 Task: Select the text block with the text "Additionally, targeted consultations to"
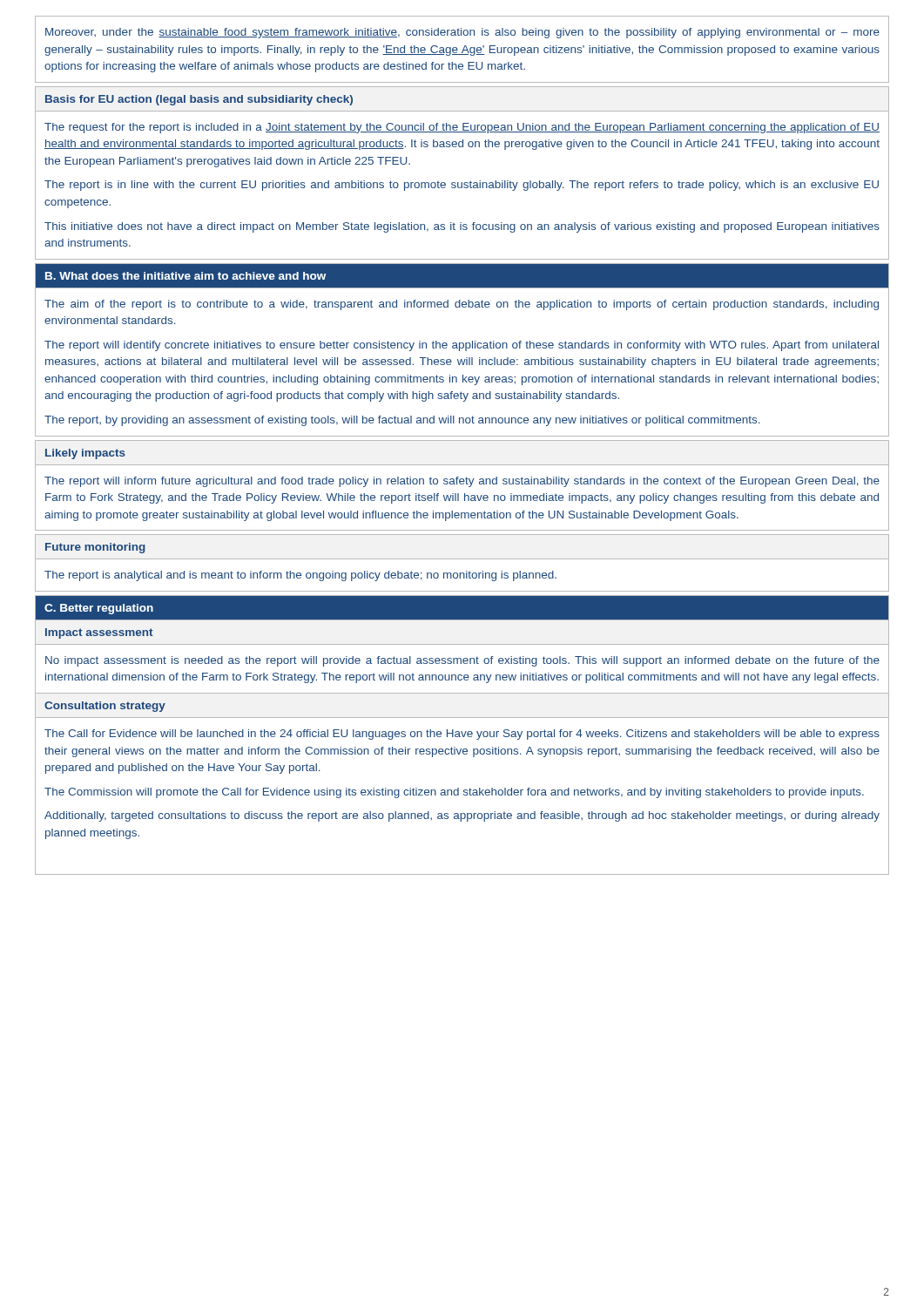[x=462, y=824]
